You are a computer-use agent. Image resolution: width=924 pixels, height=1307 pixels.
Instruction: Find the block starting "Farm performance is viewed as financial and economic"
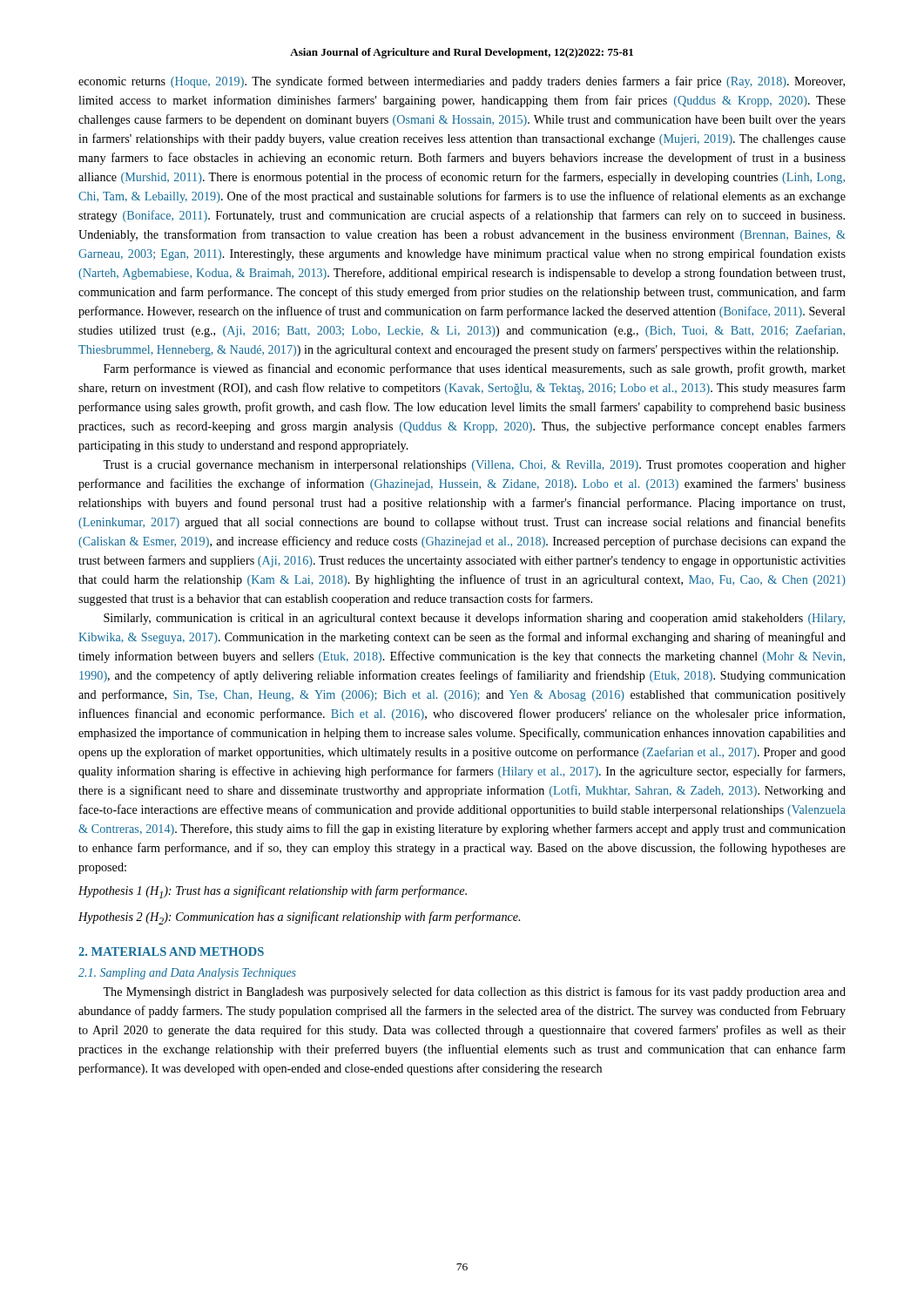462,407
